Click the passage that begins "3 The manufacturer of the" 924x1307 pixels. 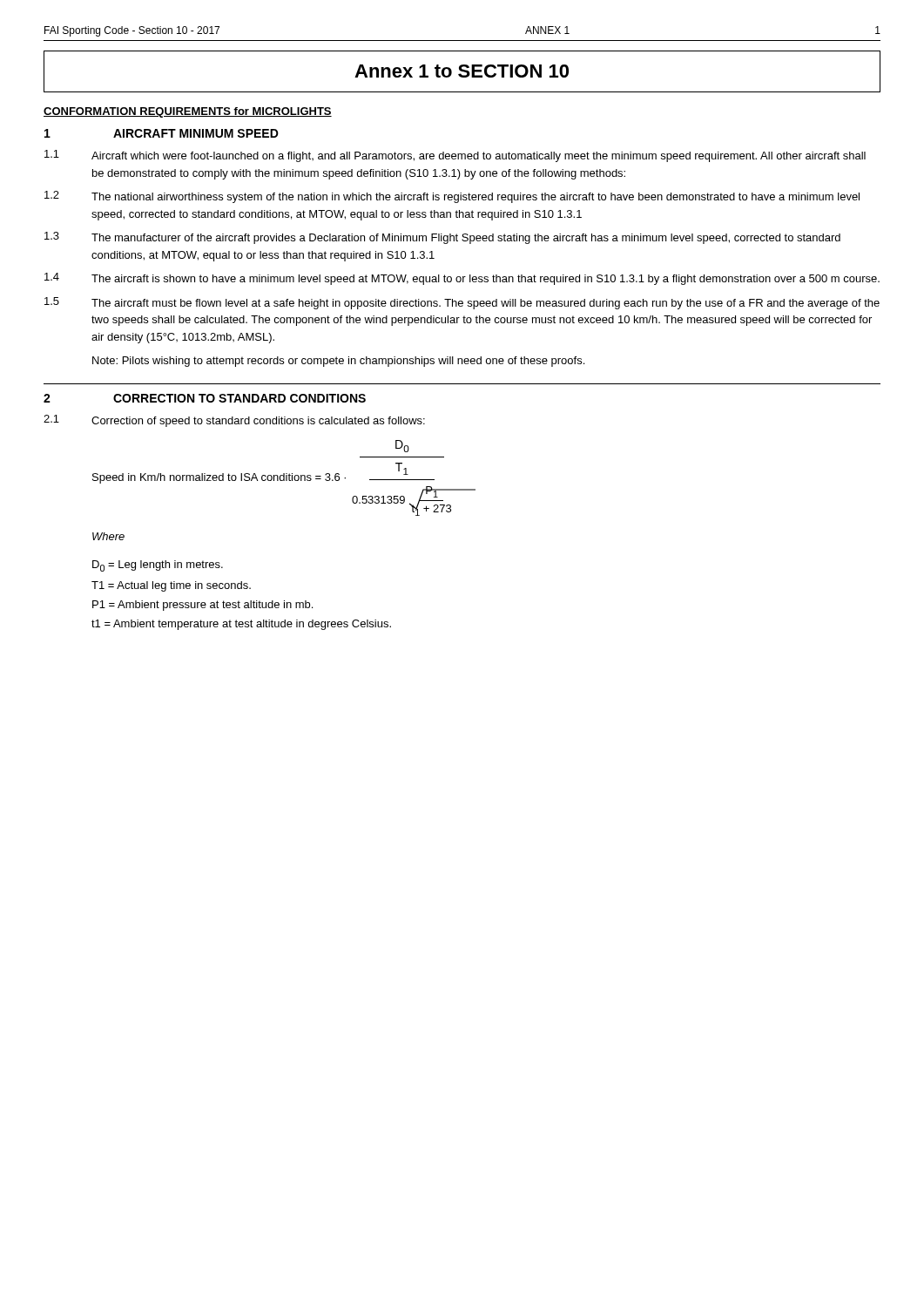[462, 246]
